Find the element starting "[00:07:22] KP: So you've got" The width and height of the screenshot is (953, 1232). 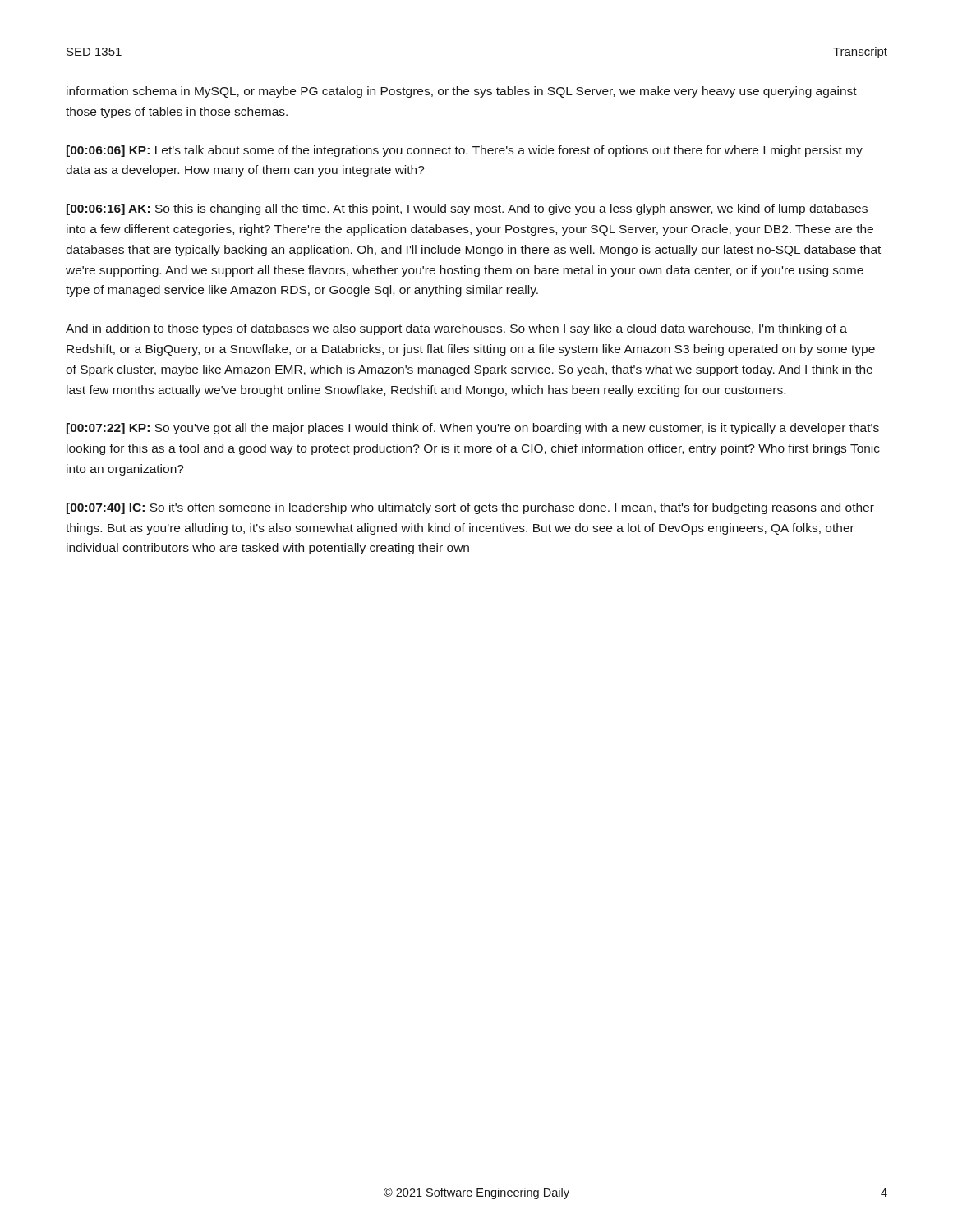pos(473,448)
